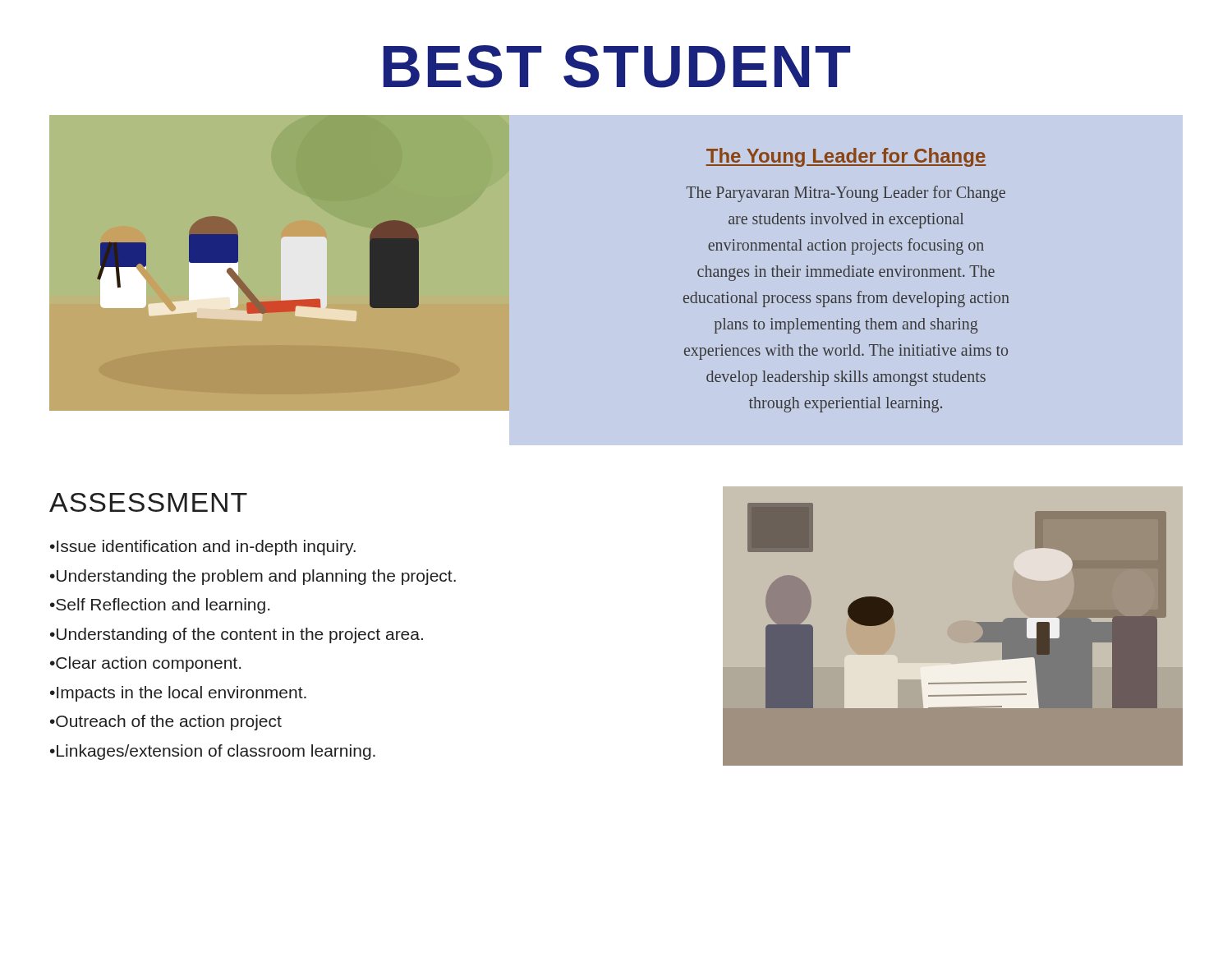Viewport: 1232px width, 953px height.
Task: Find the block on this page that starts "The Young Leader for Change The Paryavaran"
Action: pyautogui.click(x=846, y=280)
